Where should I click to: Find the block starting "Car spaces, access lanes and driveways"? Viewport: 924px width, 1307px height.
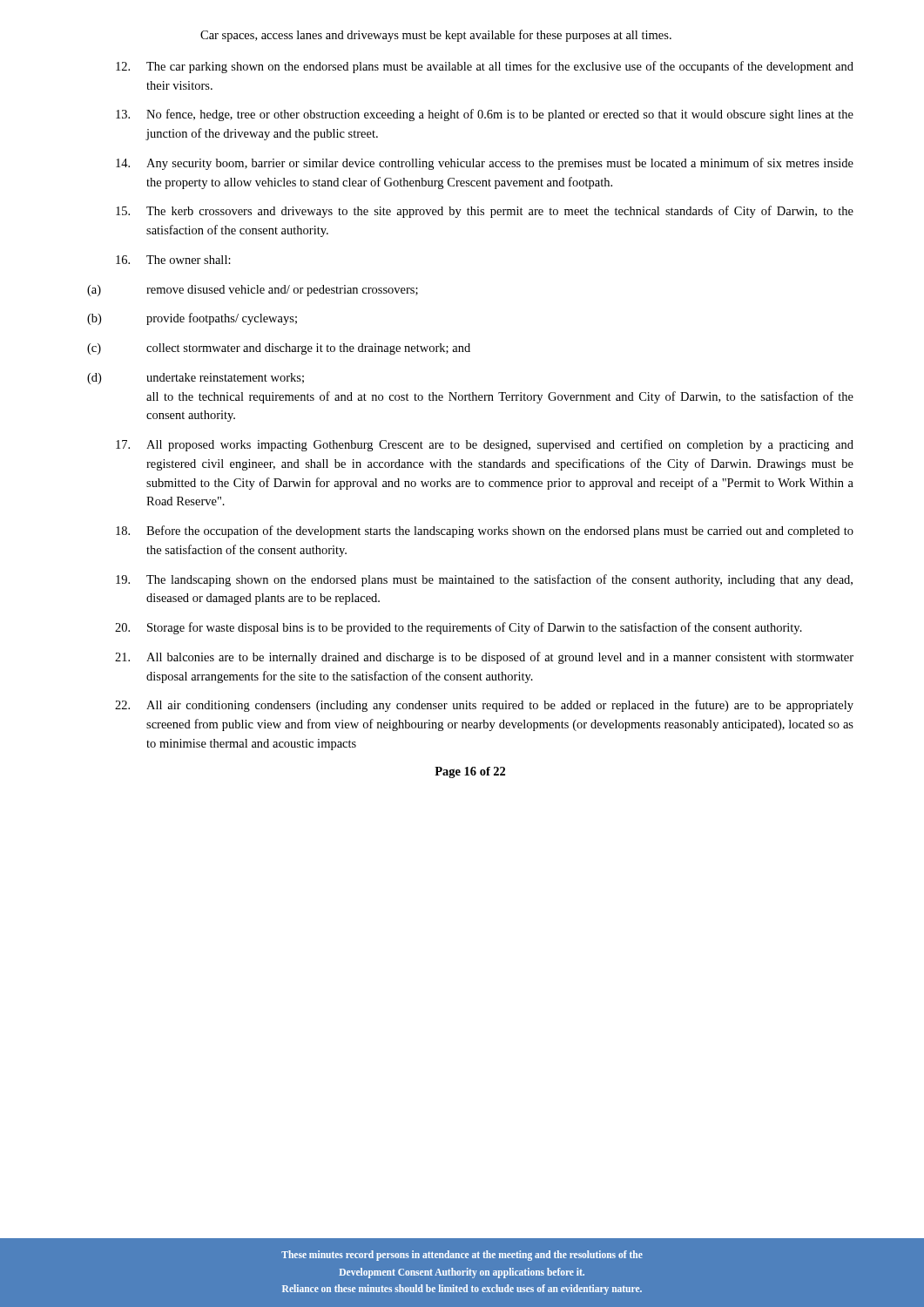(436, 35)
